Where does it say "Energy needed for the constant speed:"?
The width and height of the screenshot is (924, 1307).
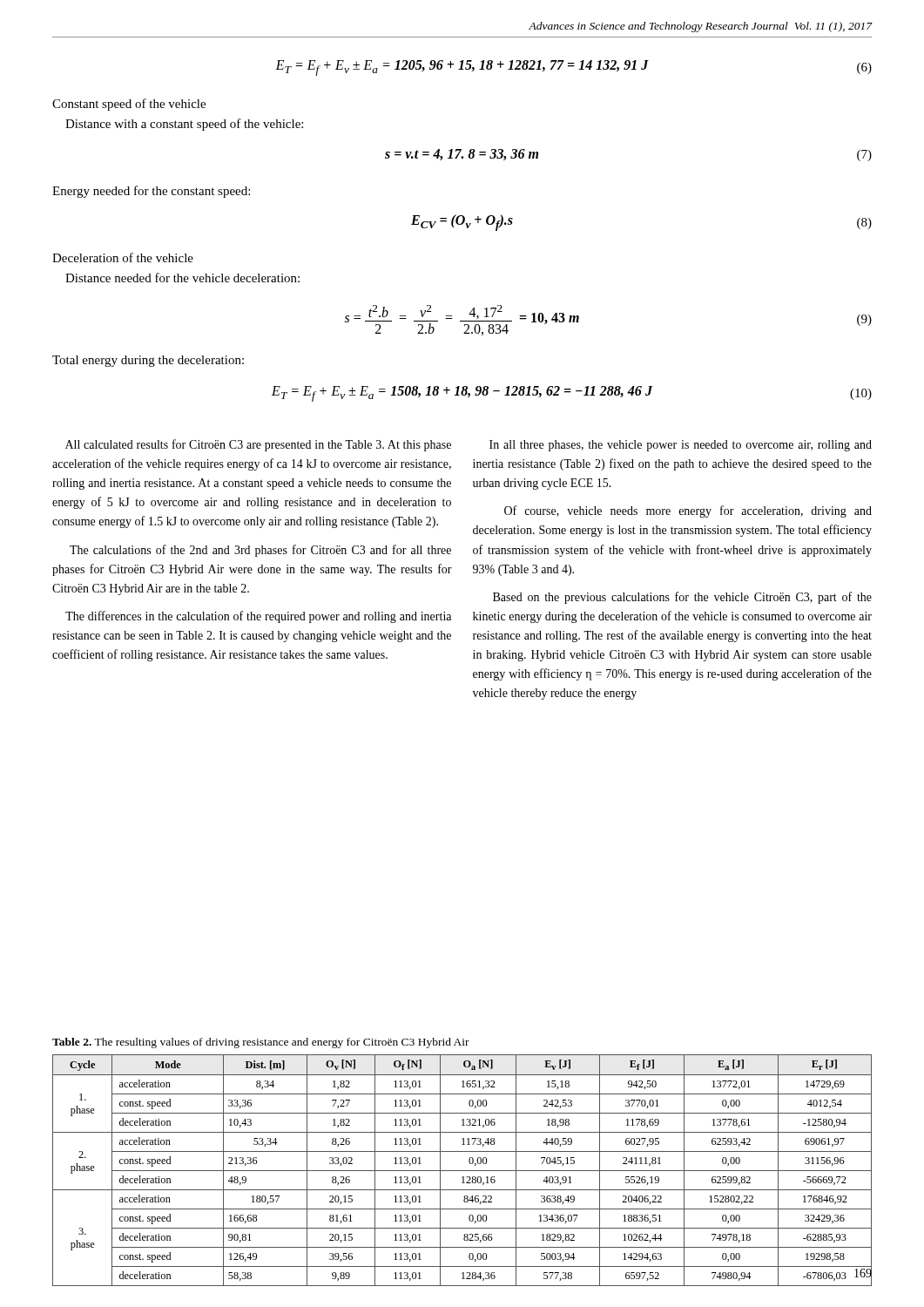(x=152, y=191)
